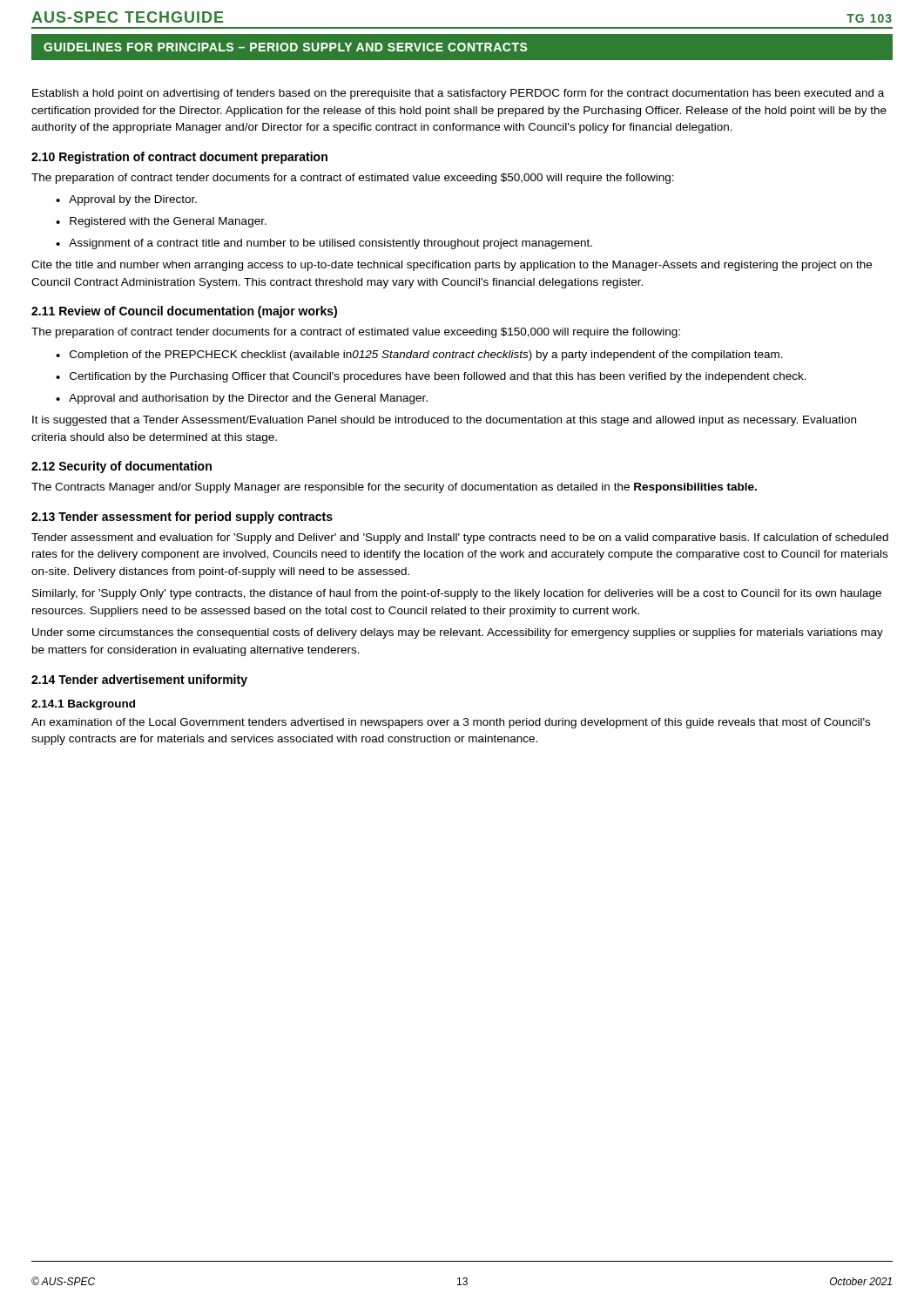Point to the block beginning "Establish a hold point on"
The height and width of the screenshot is (1307, 924).
459,110
